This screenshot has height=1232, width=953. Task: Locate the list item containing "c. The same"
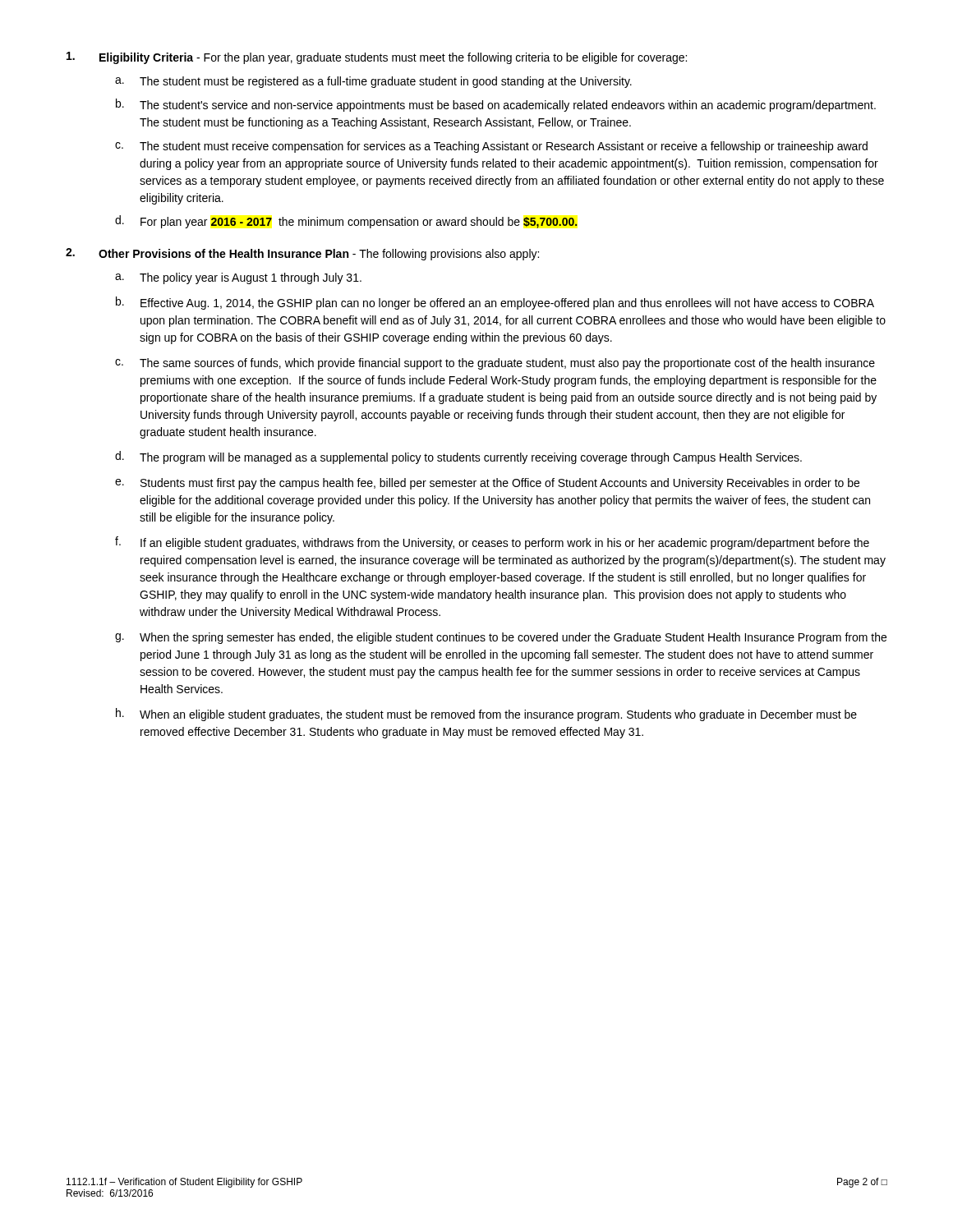point(501,398)
